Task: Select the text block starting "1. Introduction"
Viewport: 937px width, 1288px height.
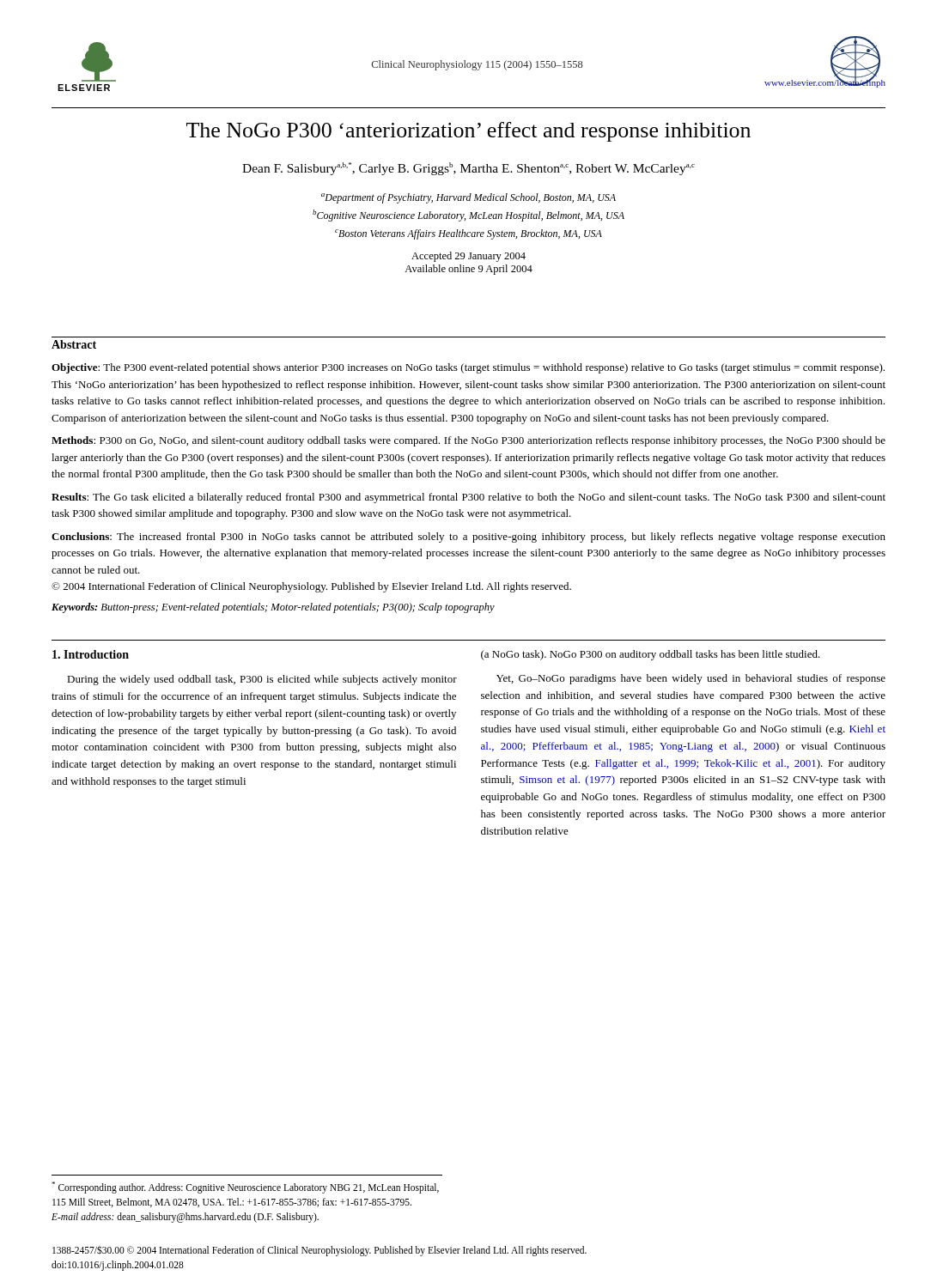Action: (x=91, y=654)
